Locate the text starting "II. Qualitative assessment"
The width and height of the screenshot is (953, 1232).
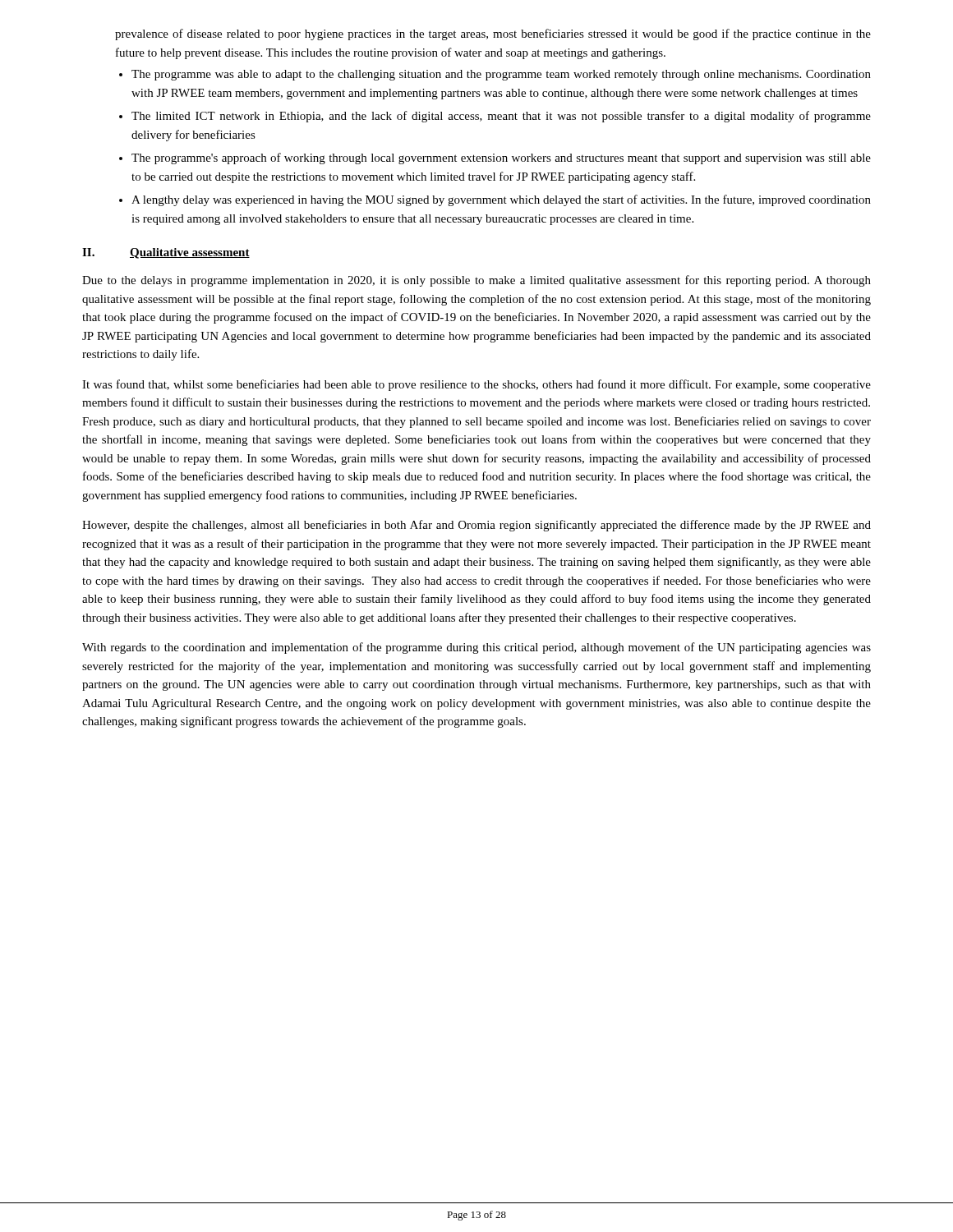(x=166, y=253)
